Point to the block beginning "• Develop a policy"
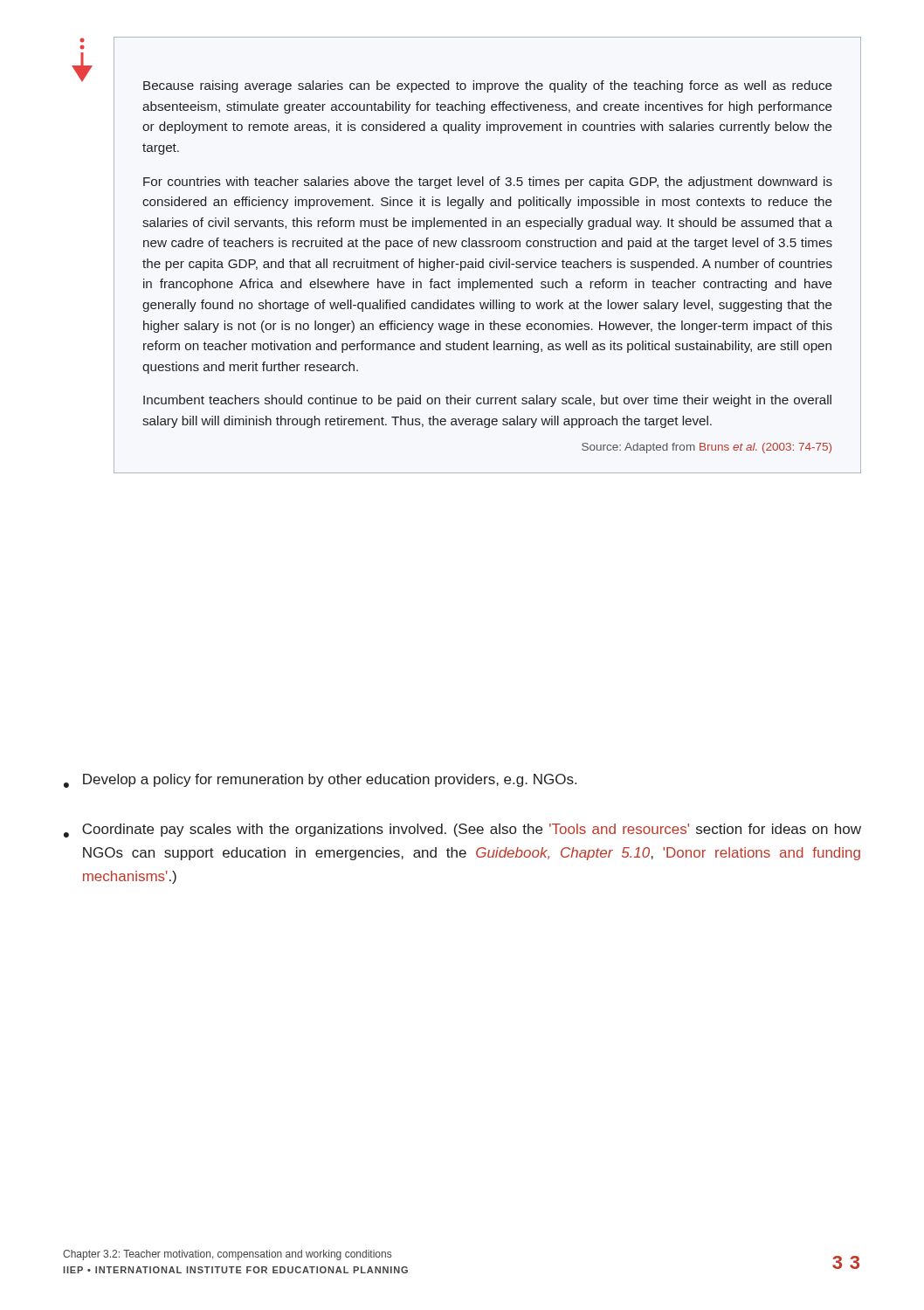The width and height of the screenshot is (924, 1310). tap(462, 784)
